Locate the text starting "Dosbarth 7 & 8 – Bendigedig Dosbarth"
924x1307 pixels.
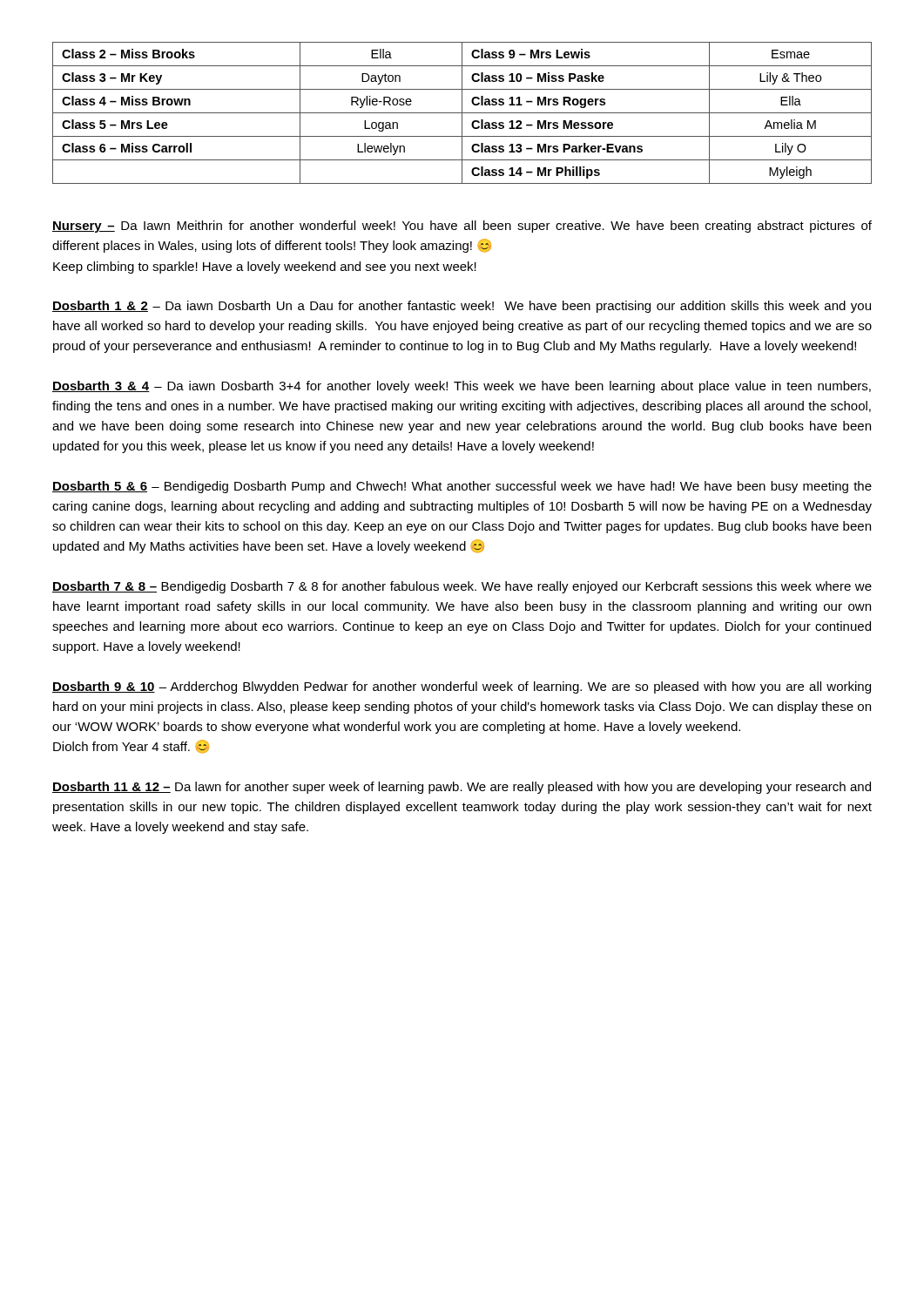(x=462, y=616)
